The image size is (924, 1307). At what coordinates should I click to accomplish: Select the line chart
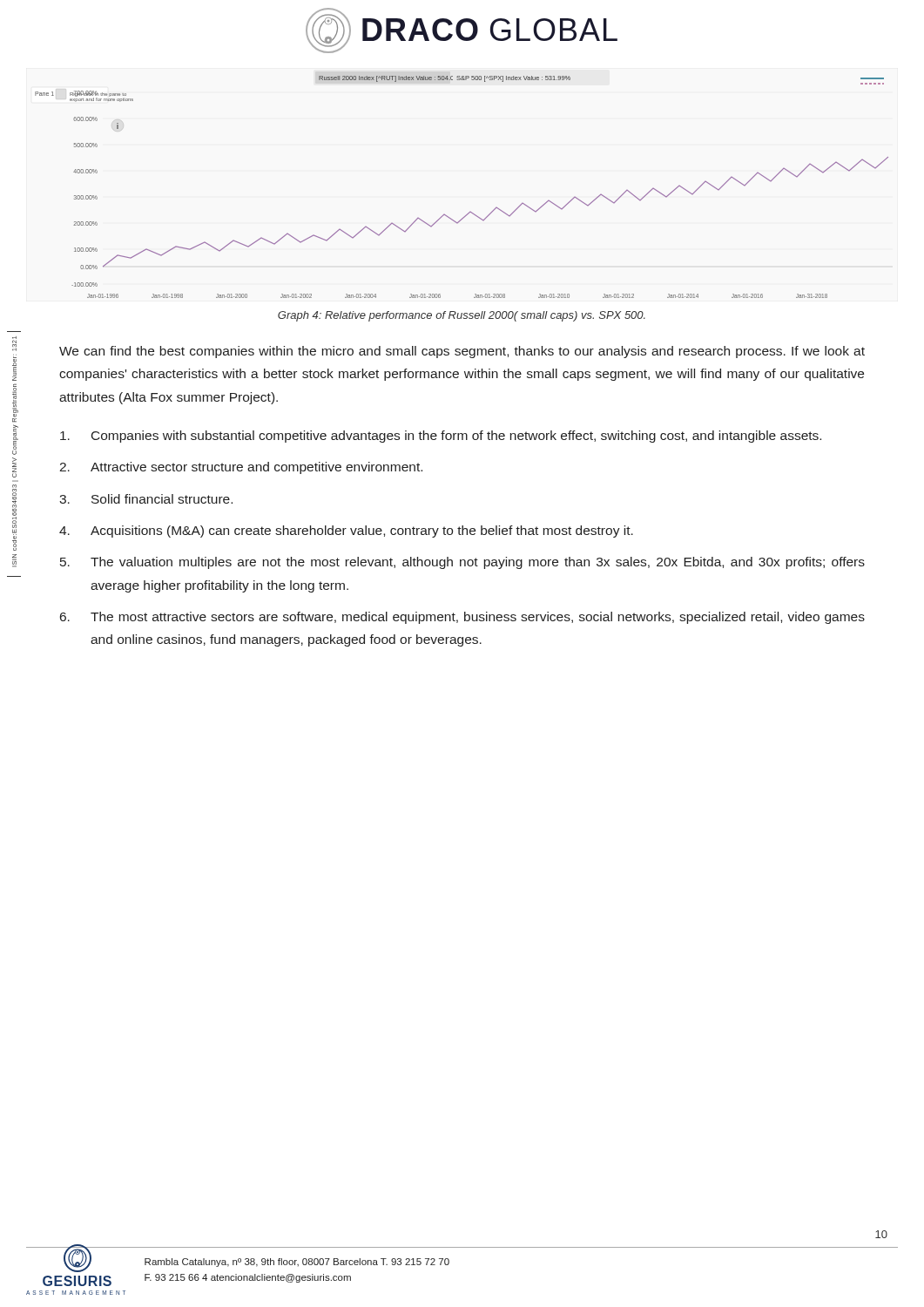coord(462,185)
